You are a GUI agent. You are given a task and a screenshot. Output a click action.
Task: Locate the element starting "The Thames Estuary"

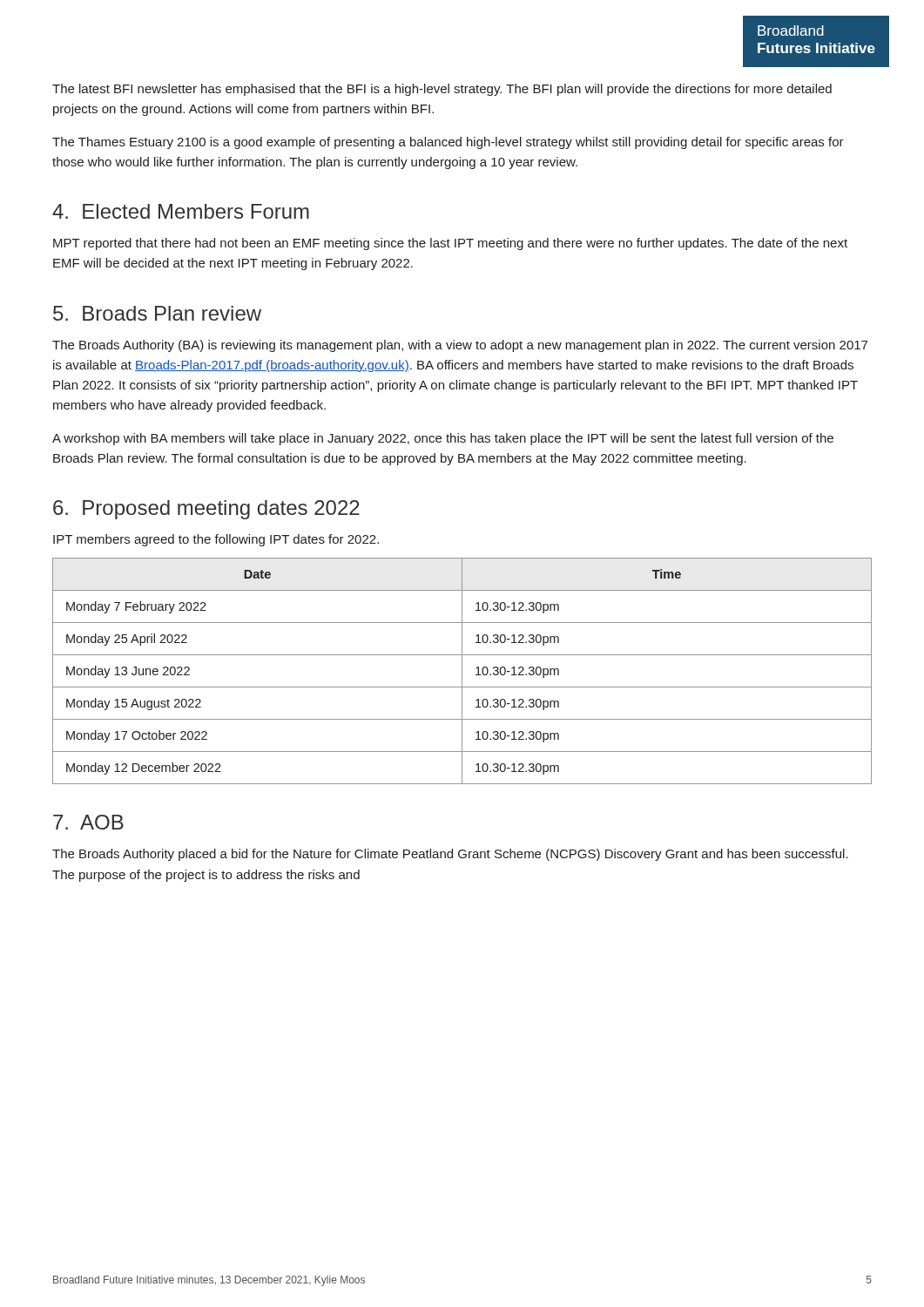point(448,151)
